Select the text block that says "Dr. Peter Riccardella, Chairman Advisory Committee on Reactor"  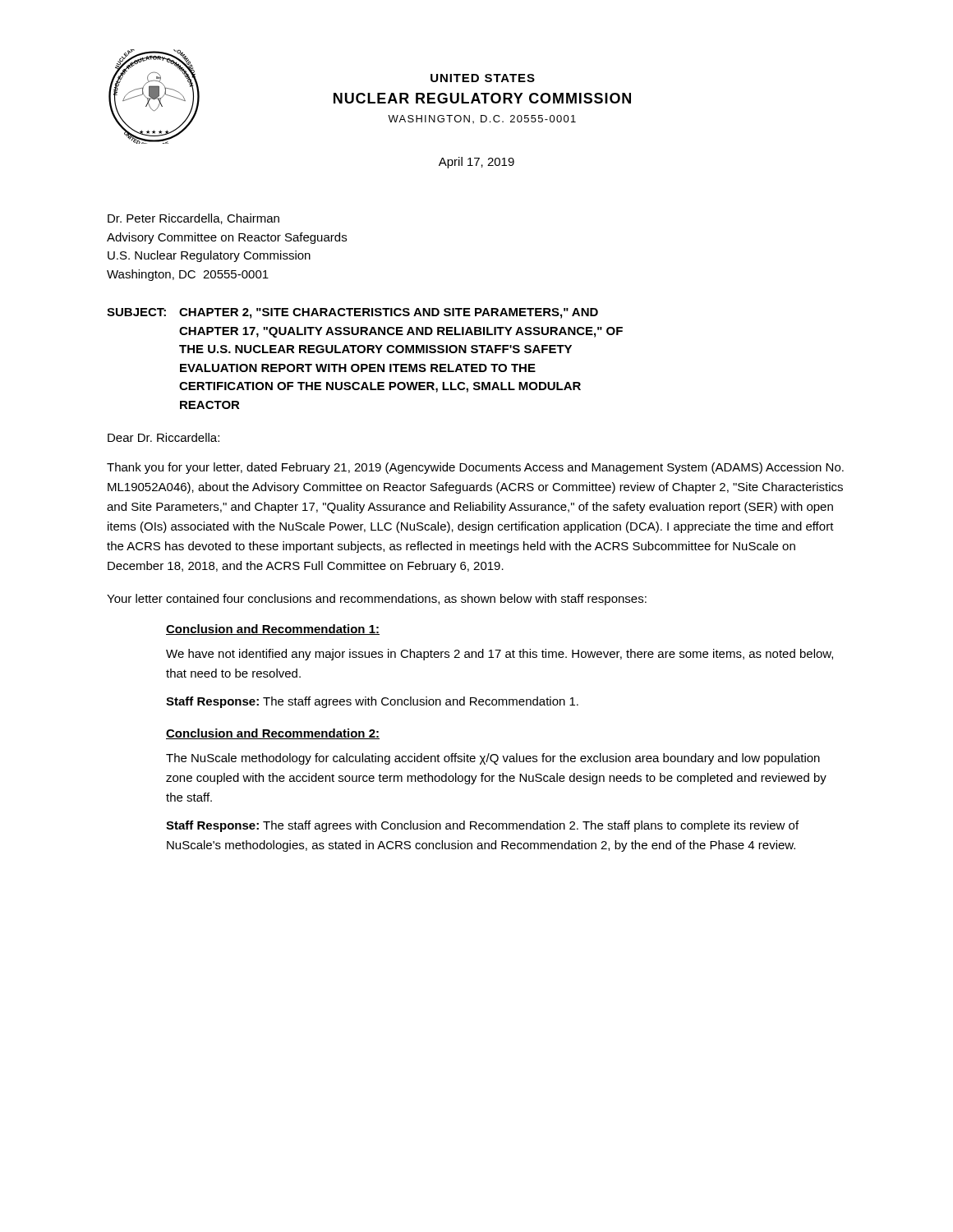click(227, 246)
